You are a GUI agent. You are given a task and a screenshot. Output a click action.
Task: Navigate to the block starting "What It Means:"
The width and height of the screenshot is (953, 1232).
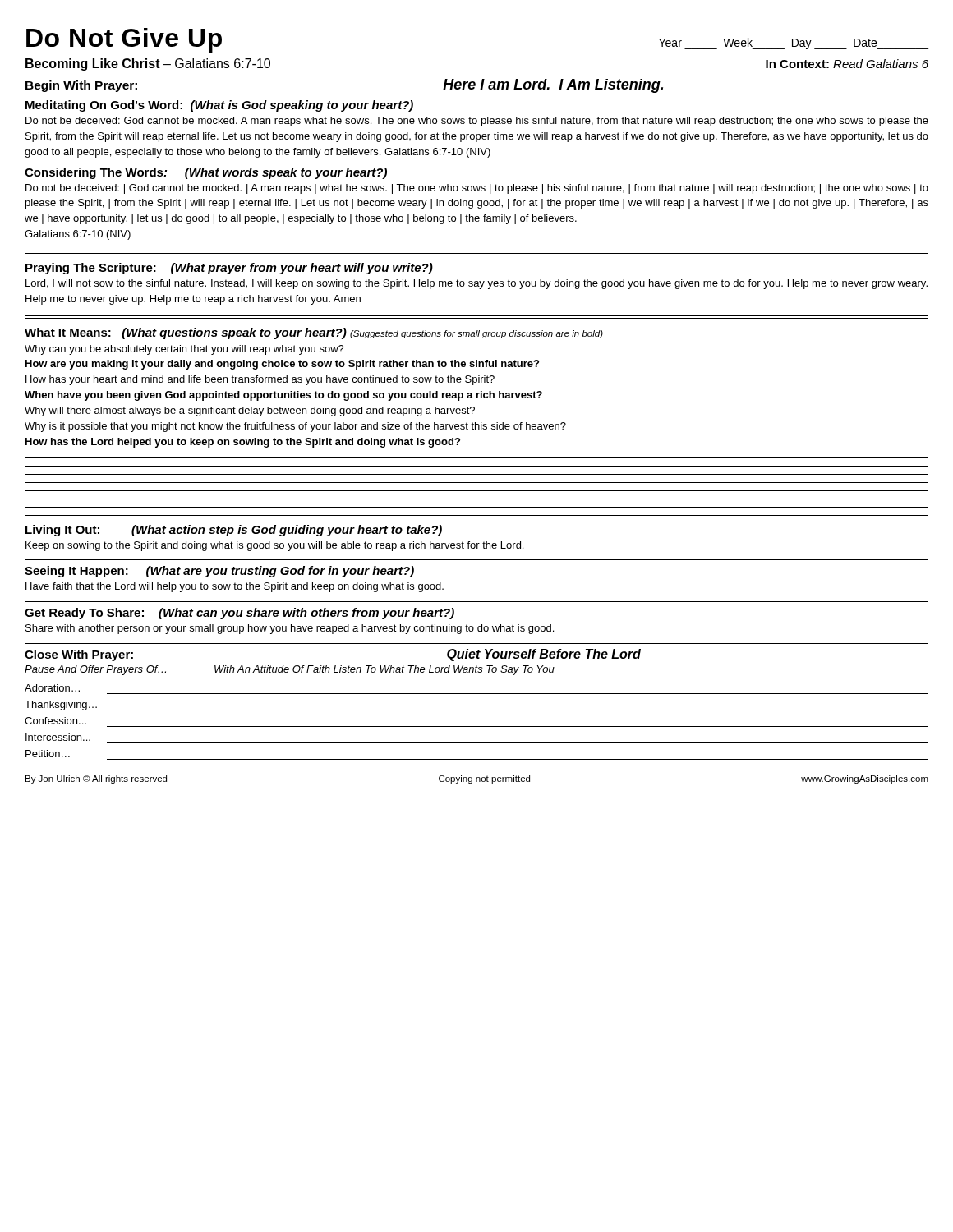tap(73, 332)
